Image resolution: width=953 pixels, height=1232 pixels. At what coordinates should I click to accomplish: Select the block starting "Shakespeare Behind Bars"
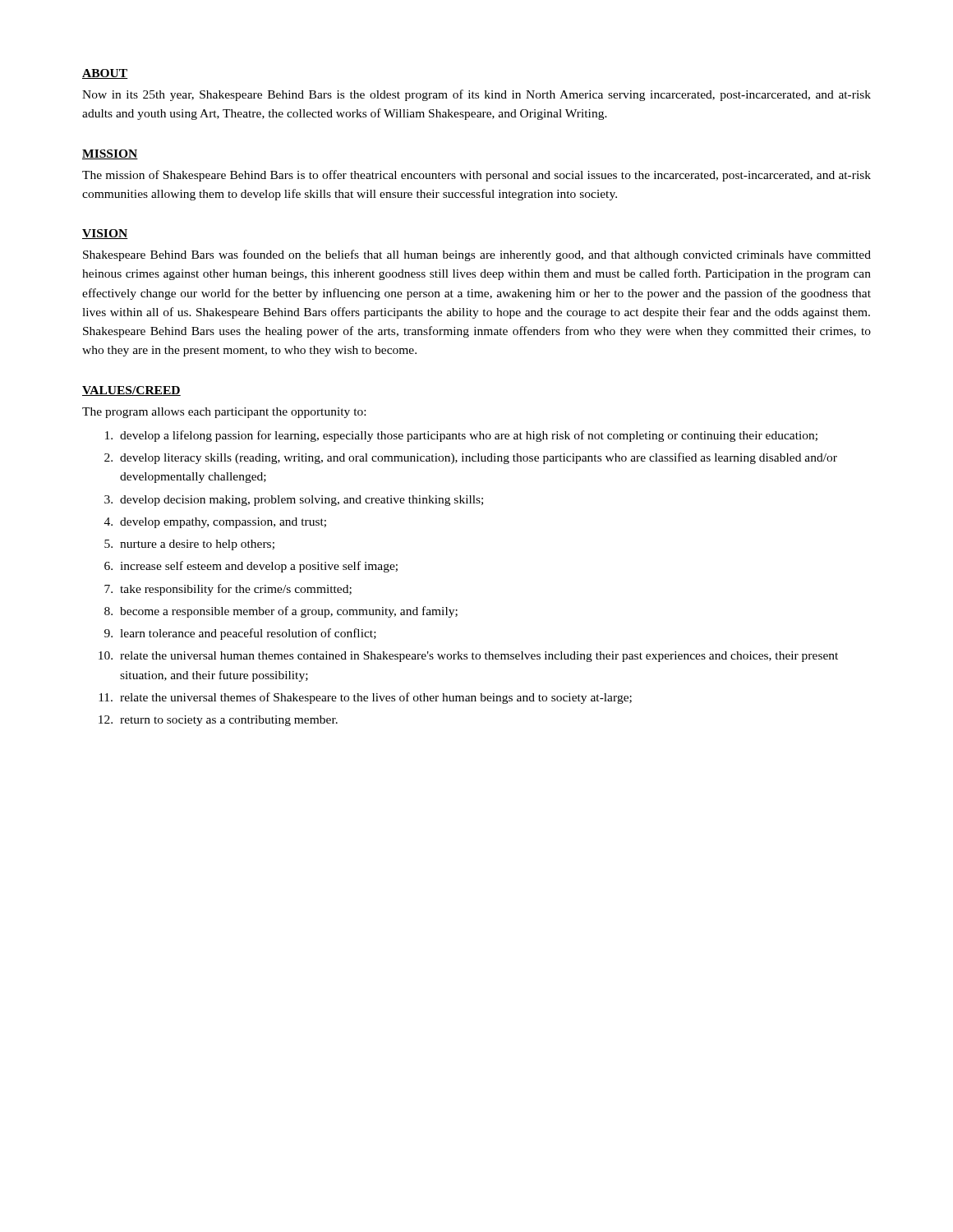476,302
